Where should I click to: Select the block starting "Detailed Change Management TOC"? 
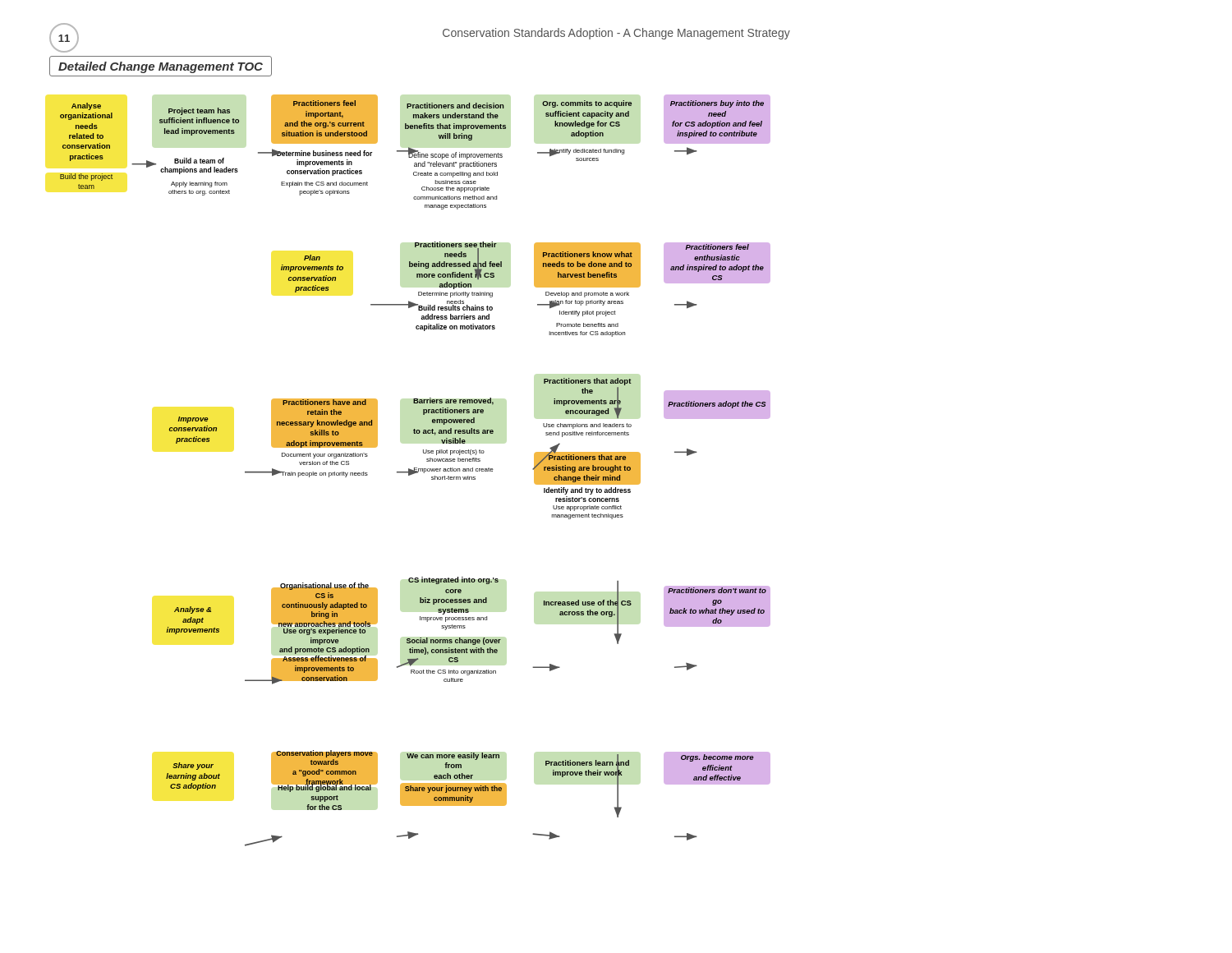161,66
